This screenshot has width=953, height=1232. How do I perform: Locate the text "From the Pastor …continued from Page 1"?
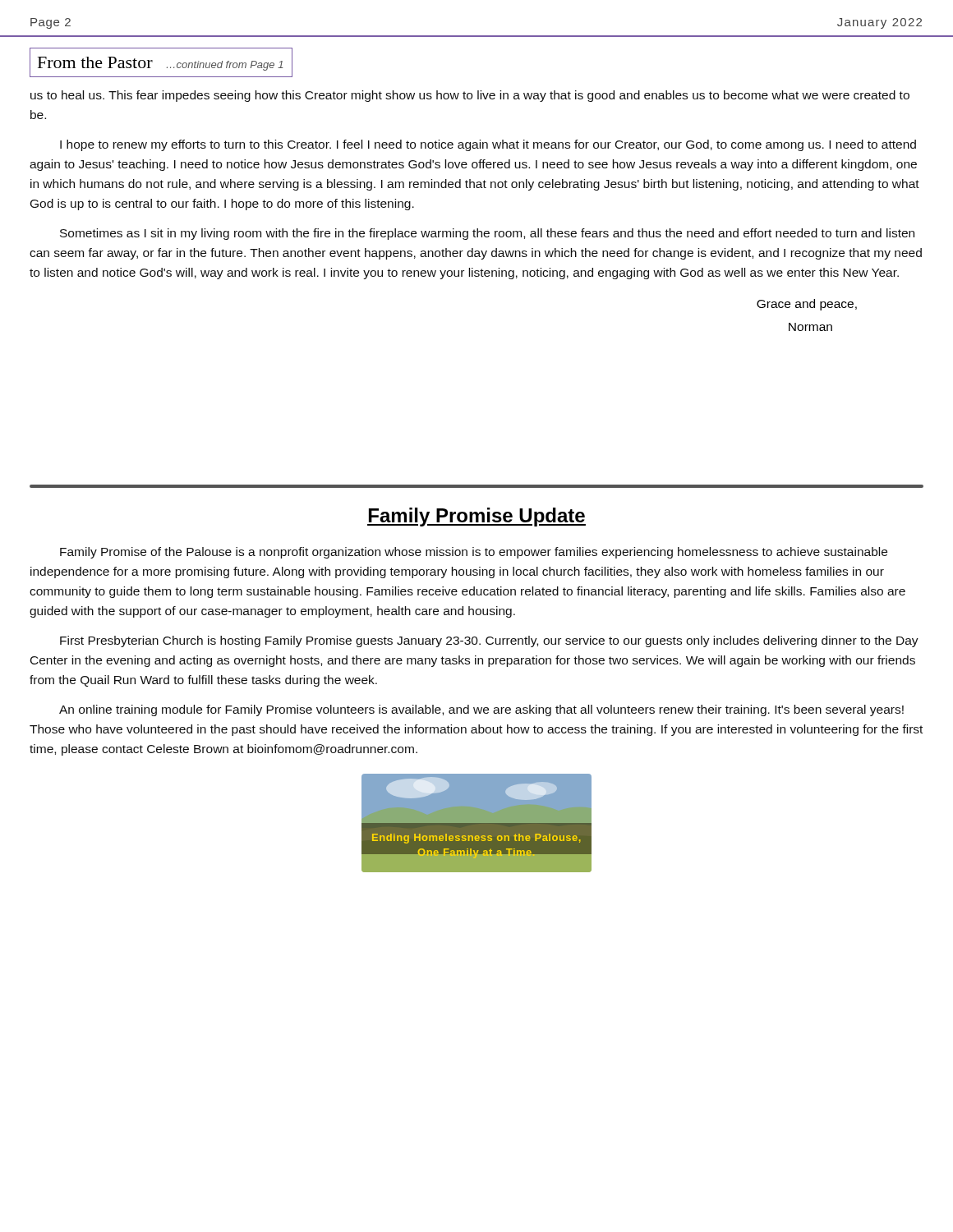pyautogui.click(x=160, y=62)
